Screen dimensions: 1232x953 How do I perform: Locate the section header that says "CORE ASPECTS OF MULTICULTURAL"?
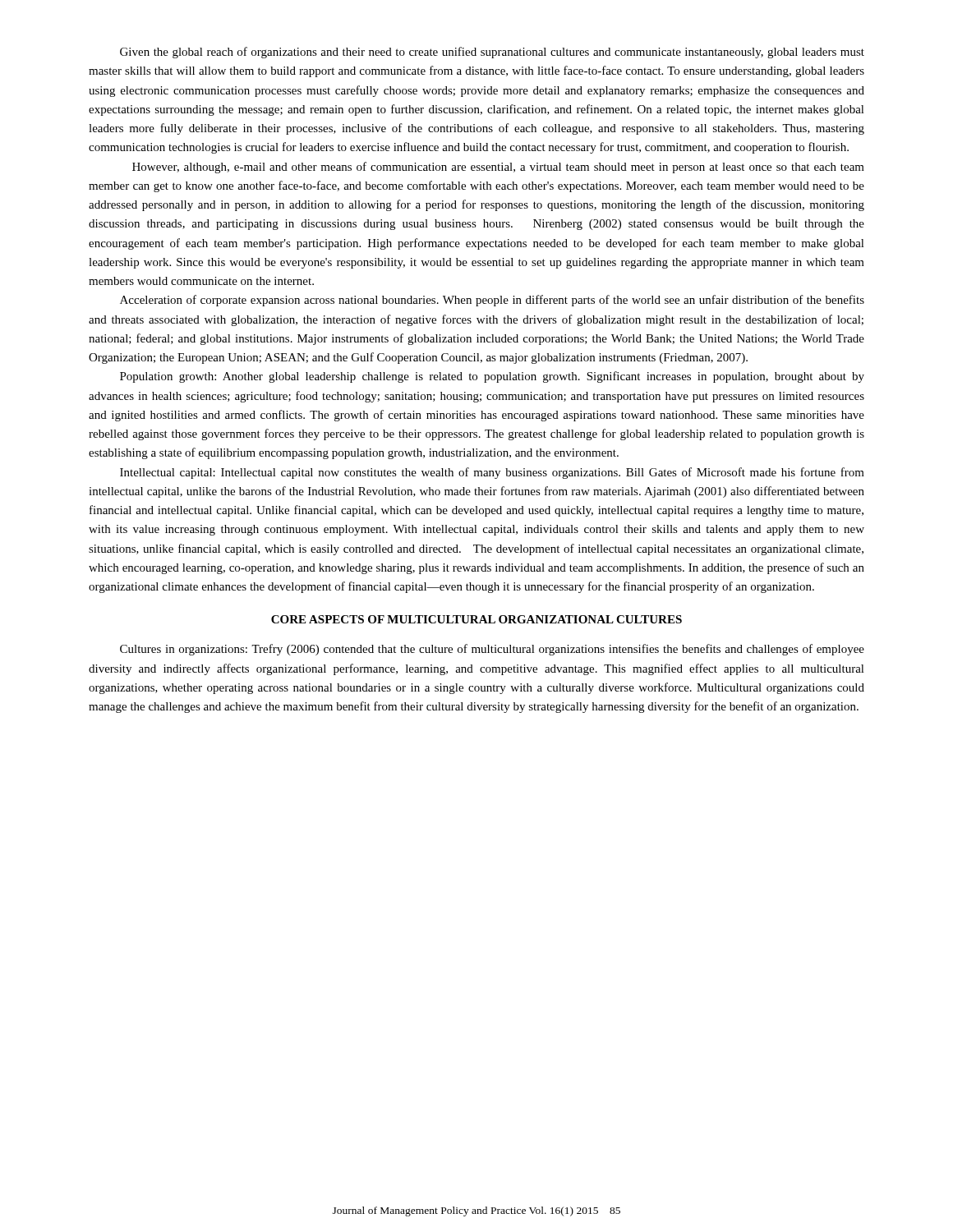(476, 620)
